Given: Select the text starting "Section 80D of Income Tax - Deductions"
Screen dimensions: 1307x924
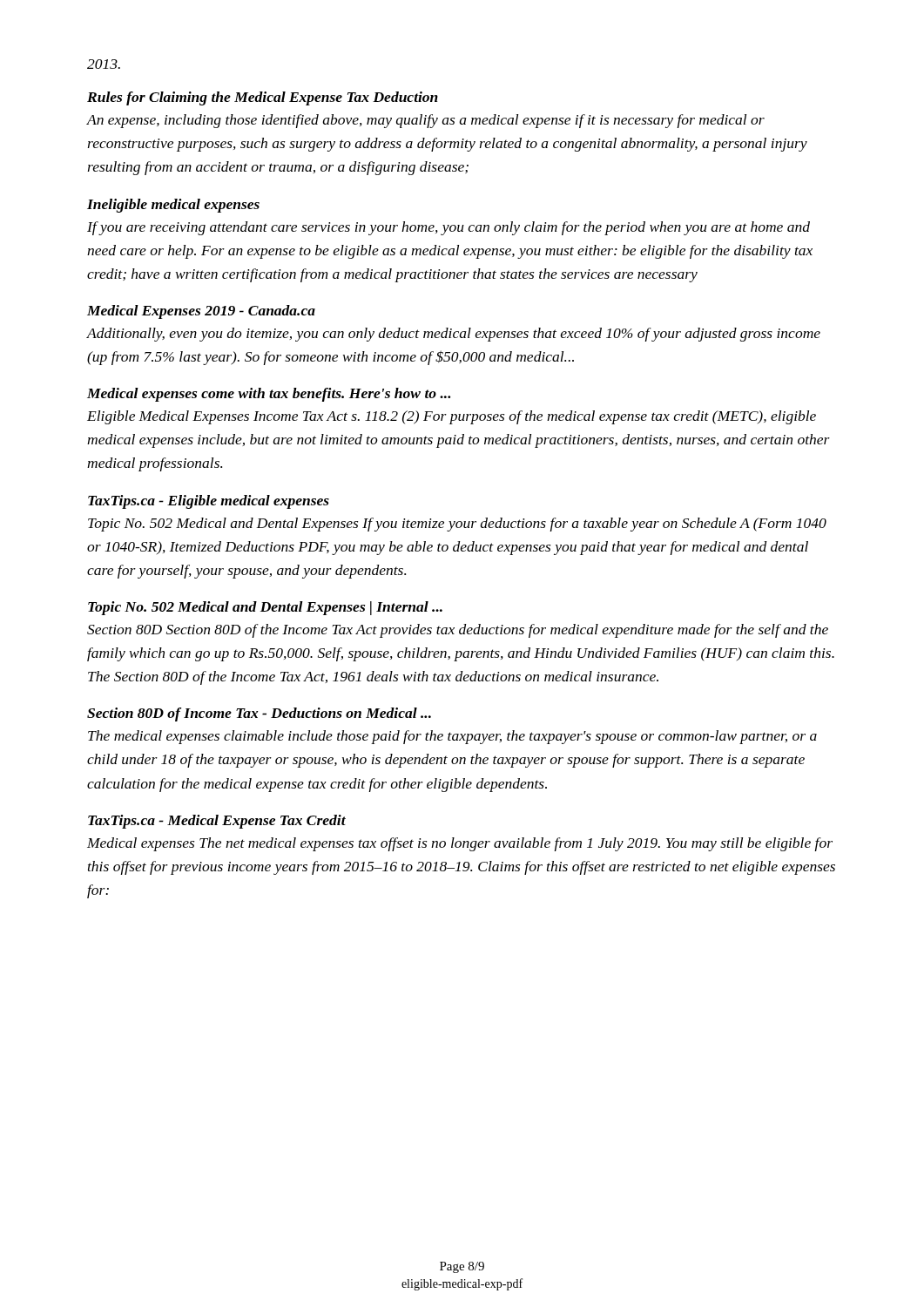Looking at the screenshot, I should pos(260,713).
